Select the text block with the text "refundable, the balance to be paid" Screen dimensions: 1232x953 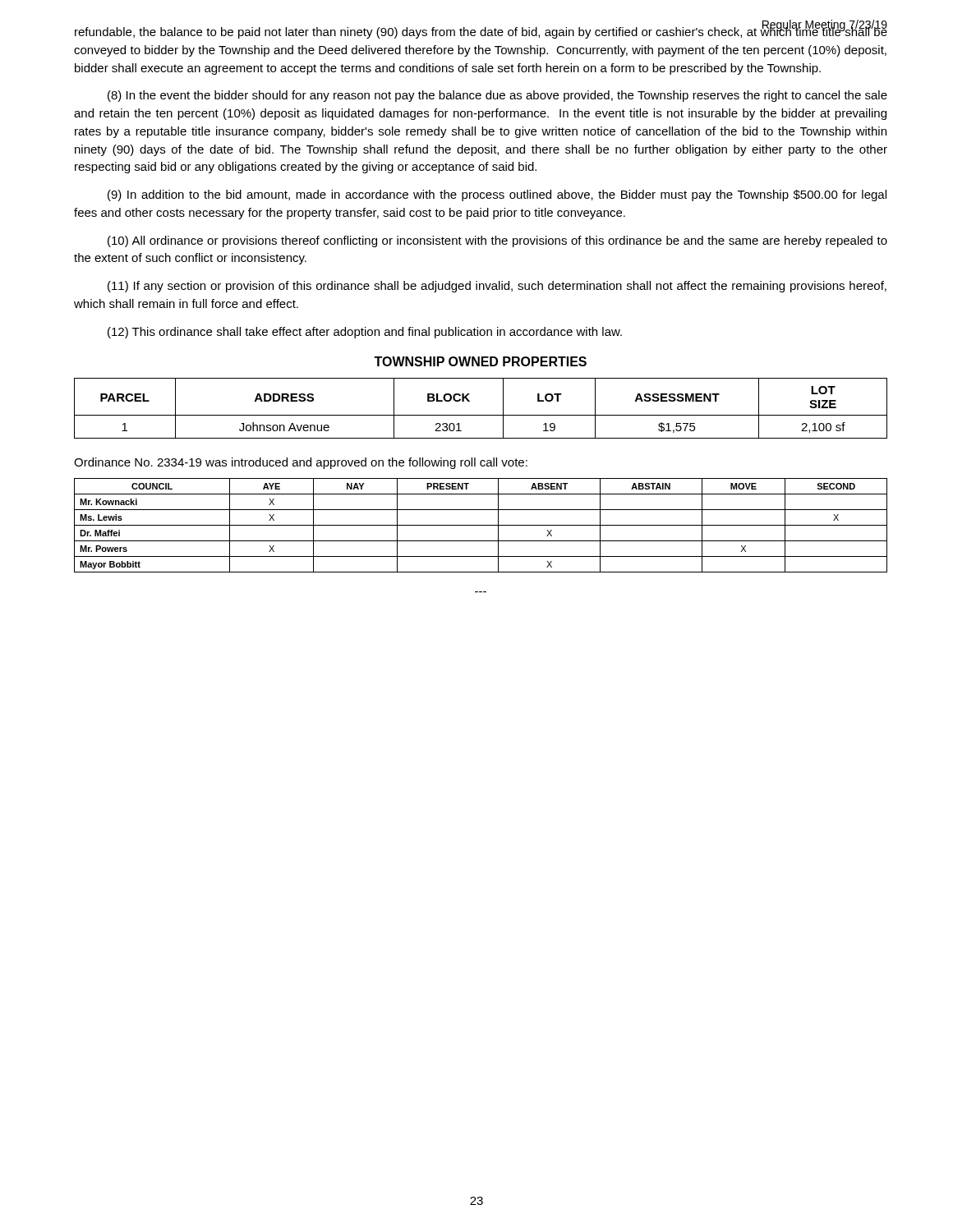click(x=481, y=50)
